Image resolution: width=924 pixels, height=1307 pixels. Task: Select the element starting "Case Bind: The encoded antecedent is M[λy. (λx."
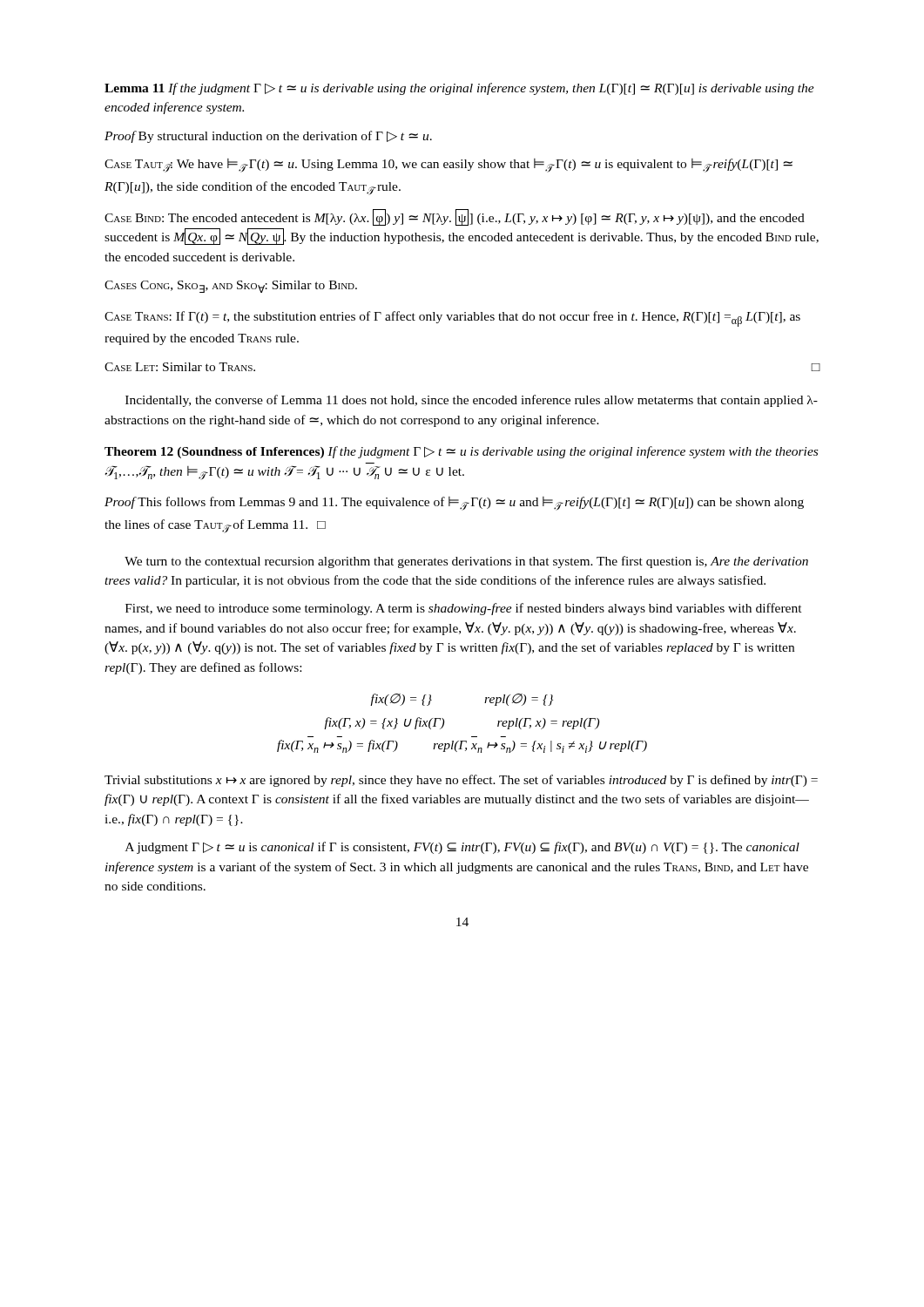click(462, 236)
